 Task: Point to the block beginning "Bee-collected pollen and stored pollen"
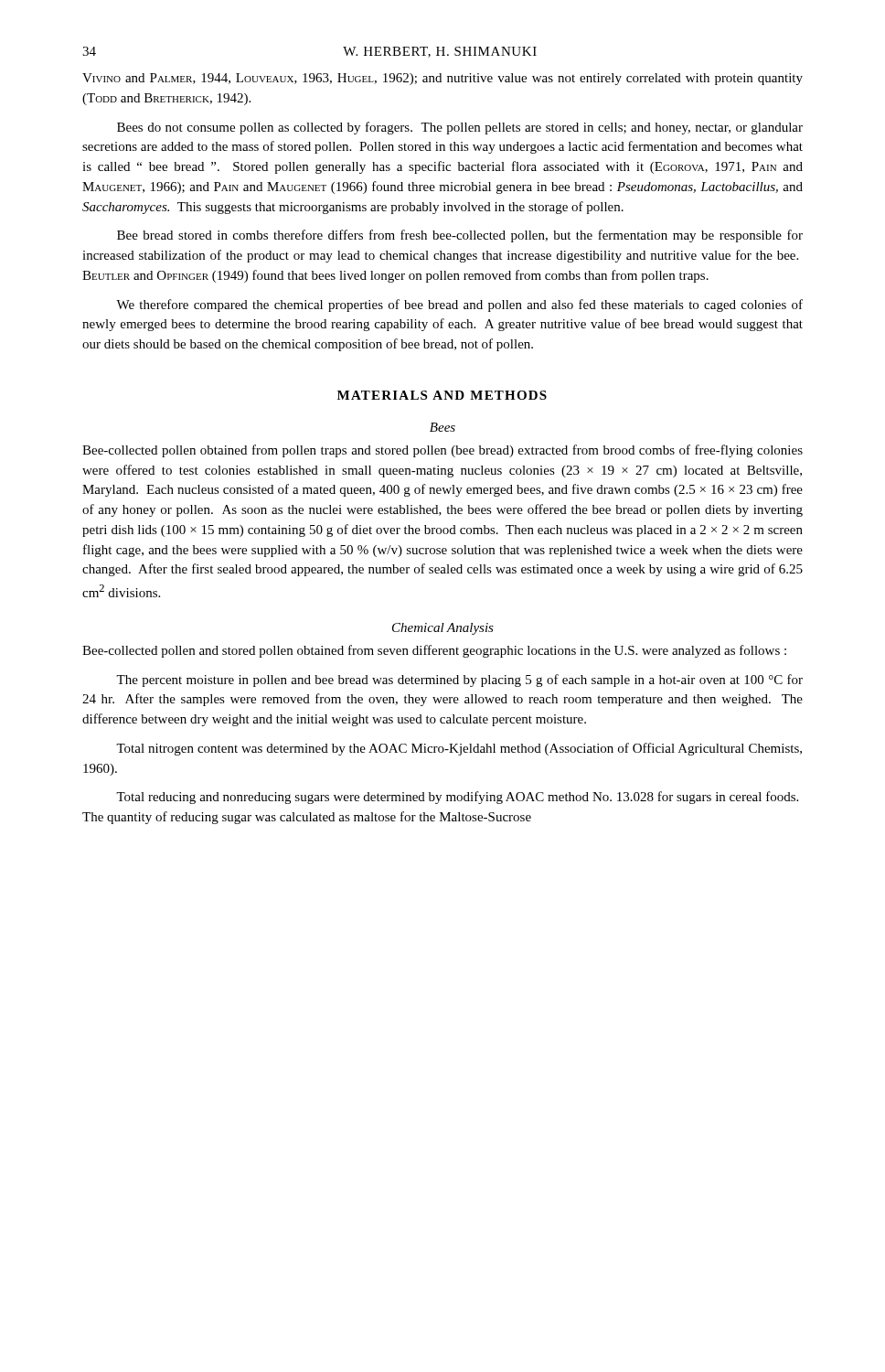tap(442, 651)
